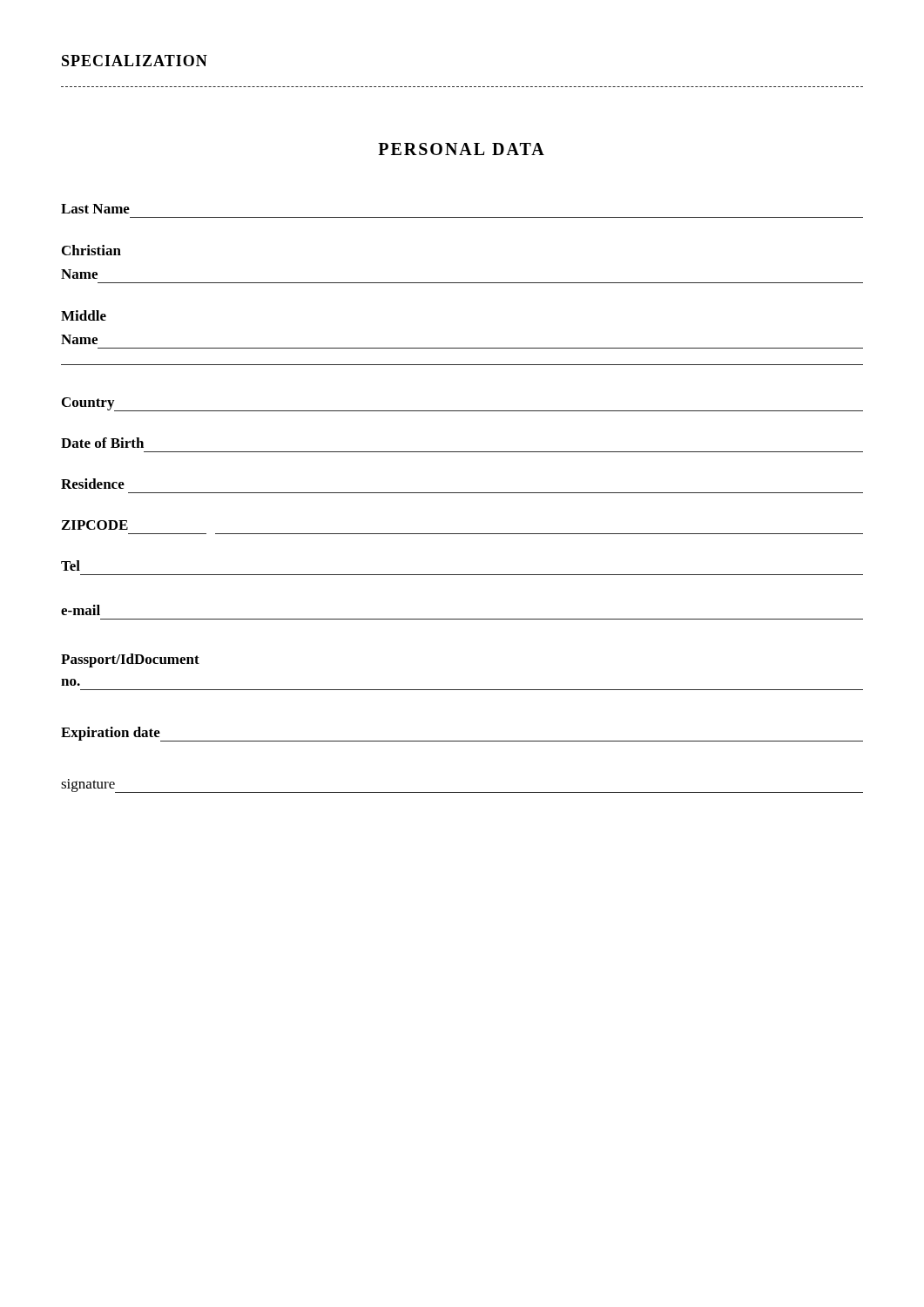Where does it say "Date of Birth"?
Viewport: 924px width, 1307px height.
[x=462, y=442]
